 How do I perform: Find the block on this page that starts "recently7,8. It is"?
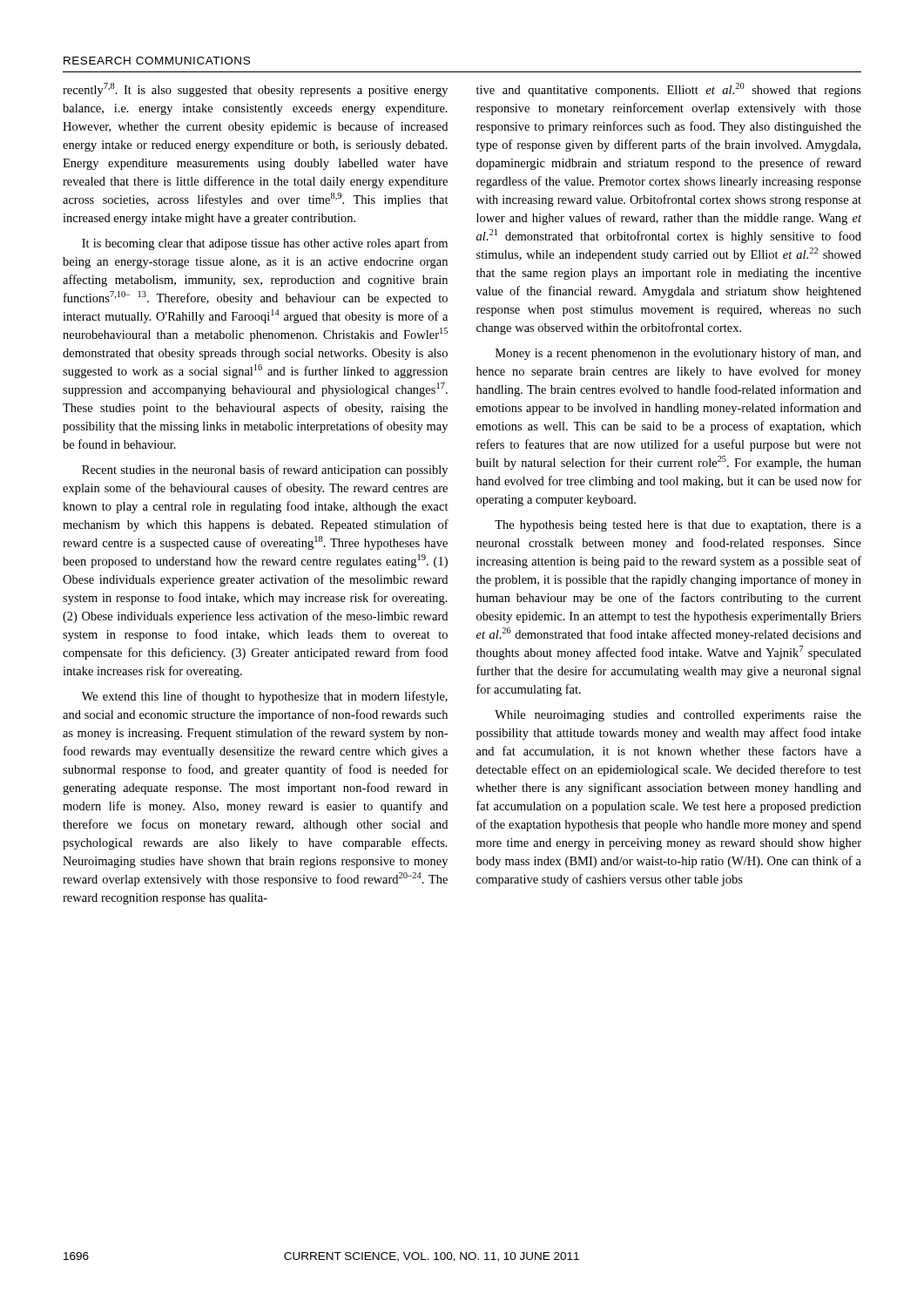[255, 154]
